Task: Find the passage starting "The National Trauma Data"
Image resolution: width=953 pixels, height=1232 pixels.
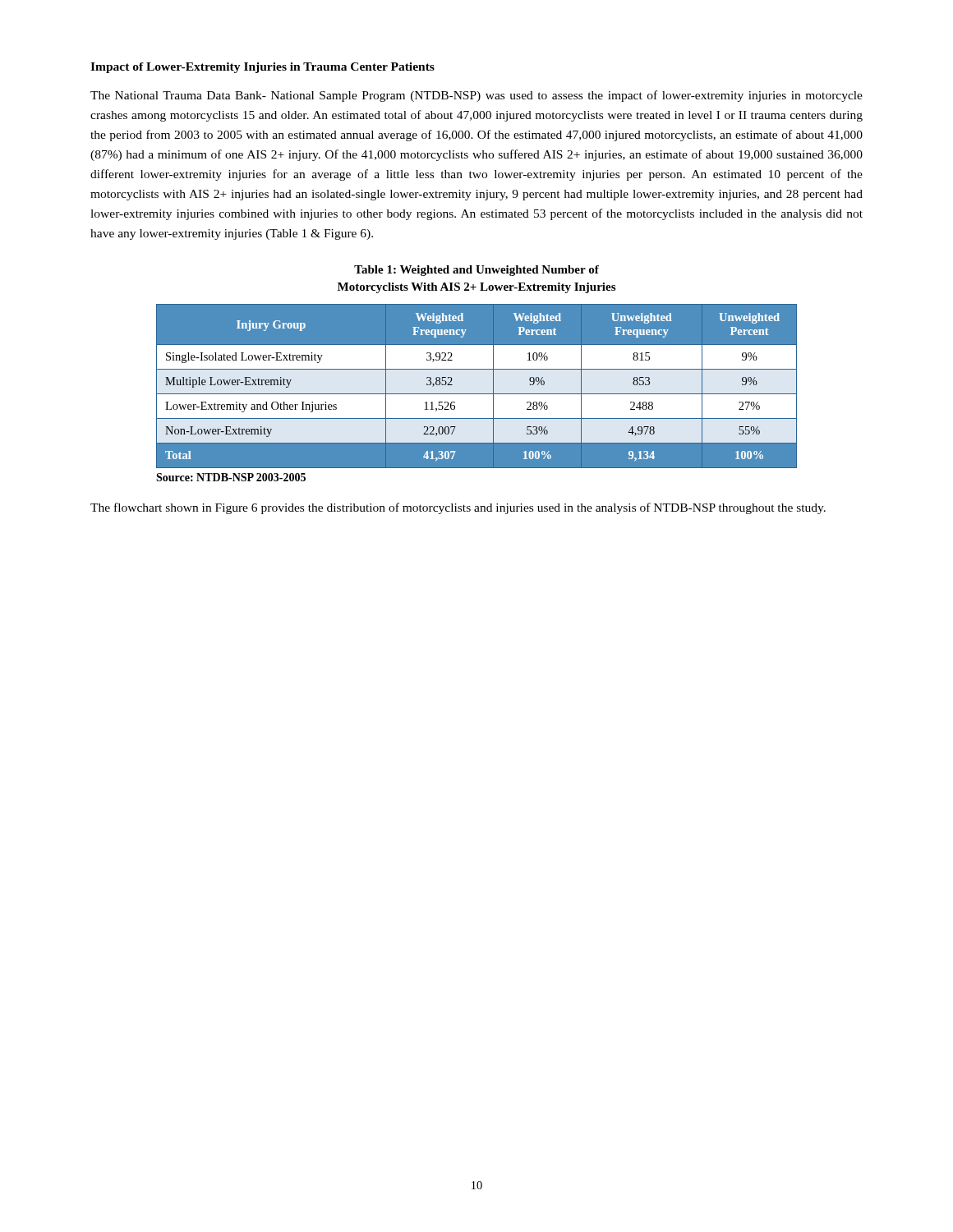Action: pos(476,164)
